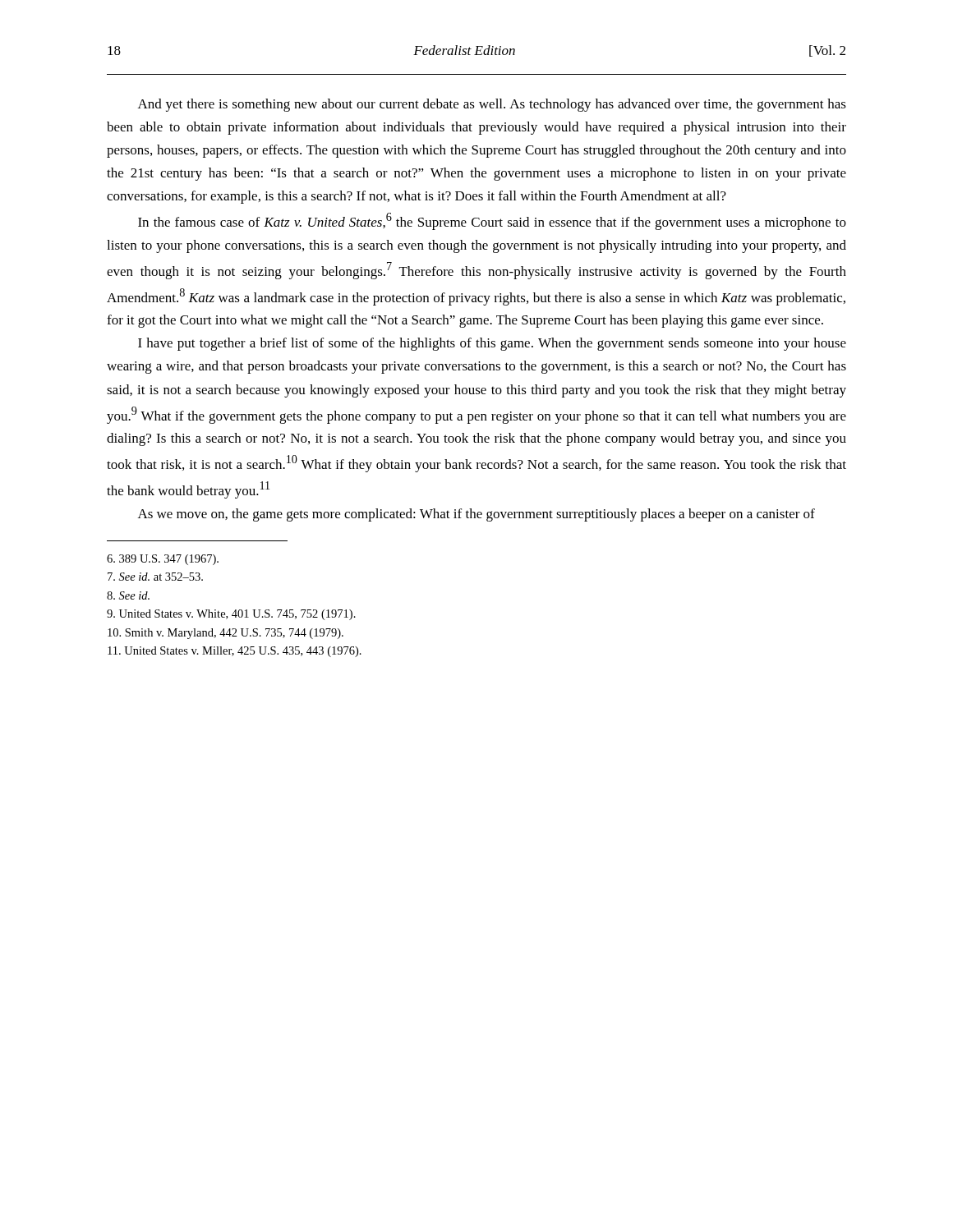Locate the text block that says "In the famous"
This screenshot has height=1232, width=953.
[476, 270]
